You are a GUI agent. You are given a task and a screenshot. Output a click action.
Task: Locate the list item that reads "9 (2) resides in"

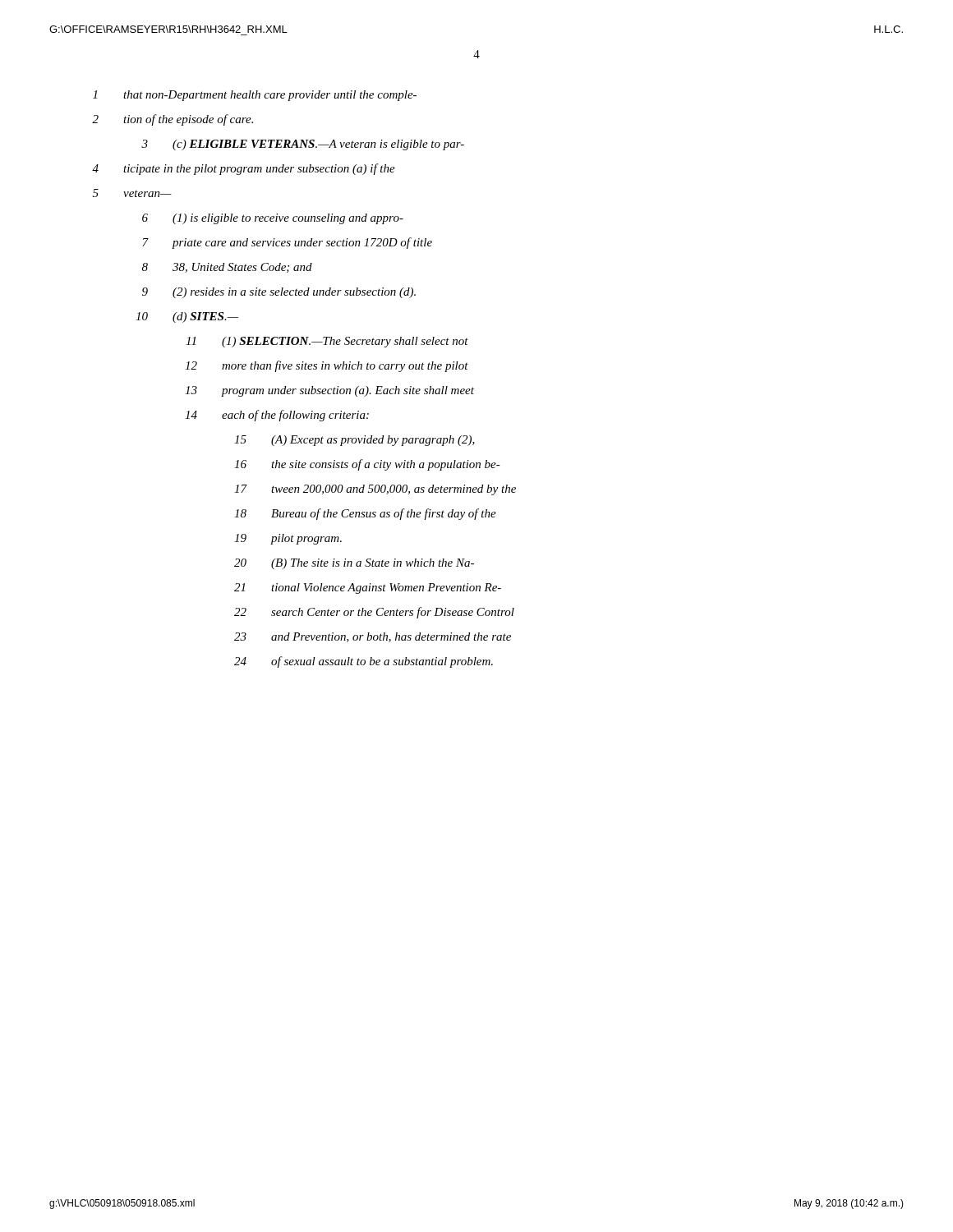[x=258, y=292]
